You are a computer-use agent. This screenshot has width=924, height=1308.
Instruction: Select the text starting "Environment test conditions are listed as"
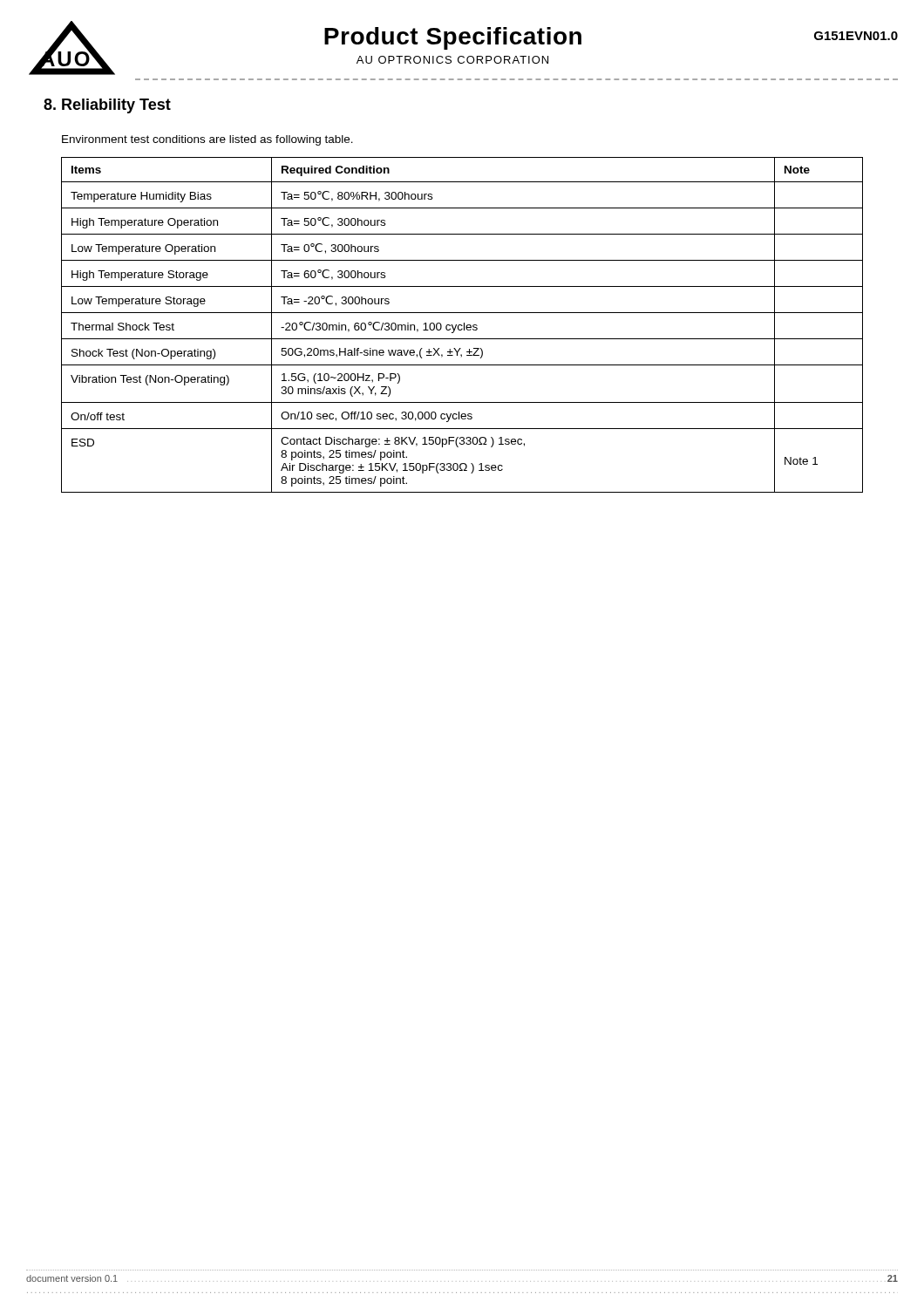point(207,139)
